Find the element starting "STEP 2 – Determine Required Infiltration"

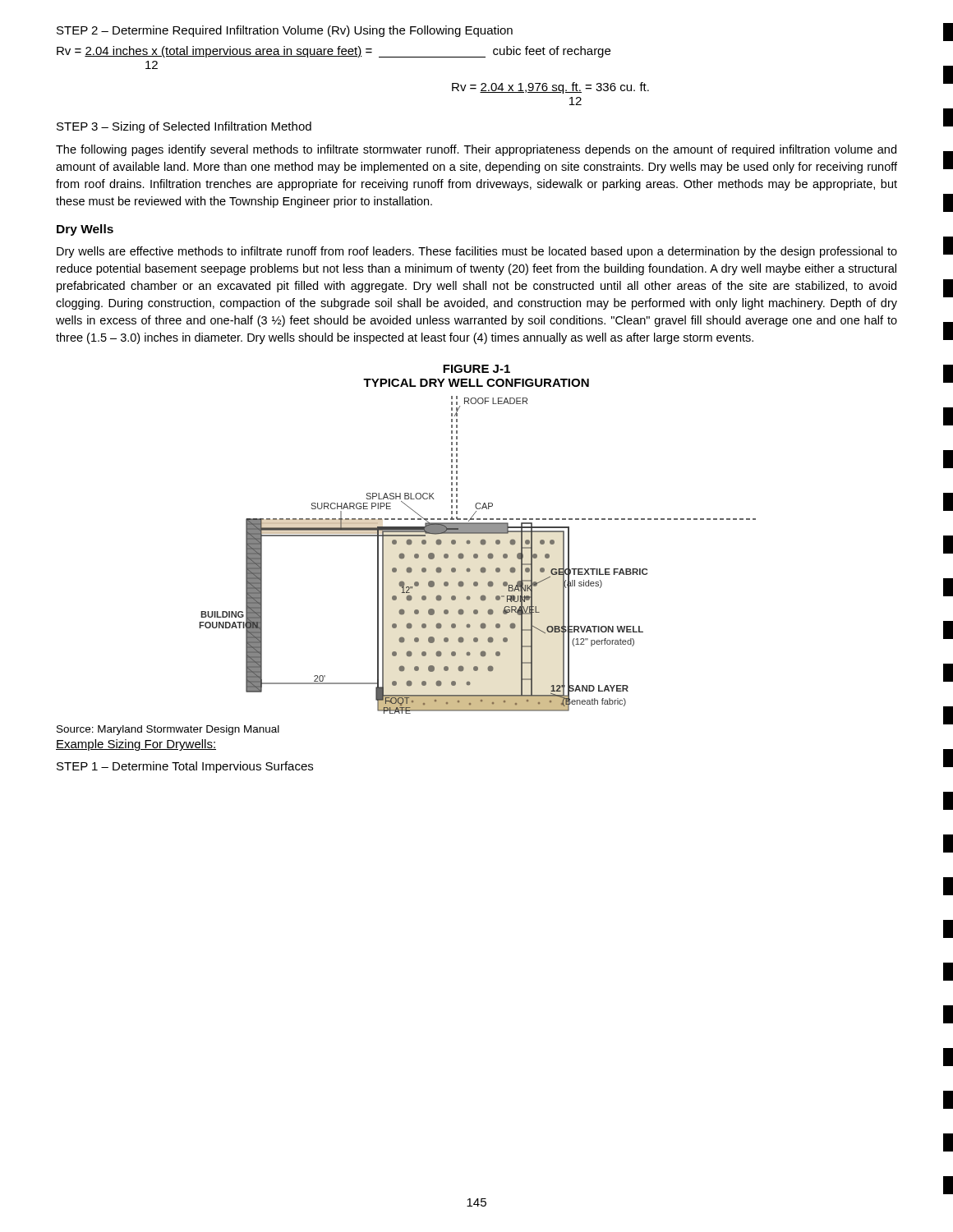click(x=285, y=30)
